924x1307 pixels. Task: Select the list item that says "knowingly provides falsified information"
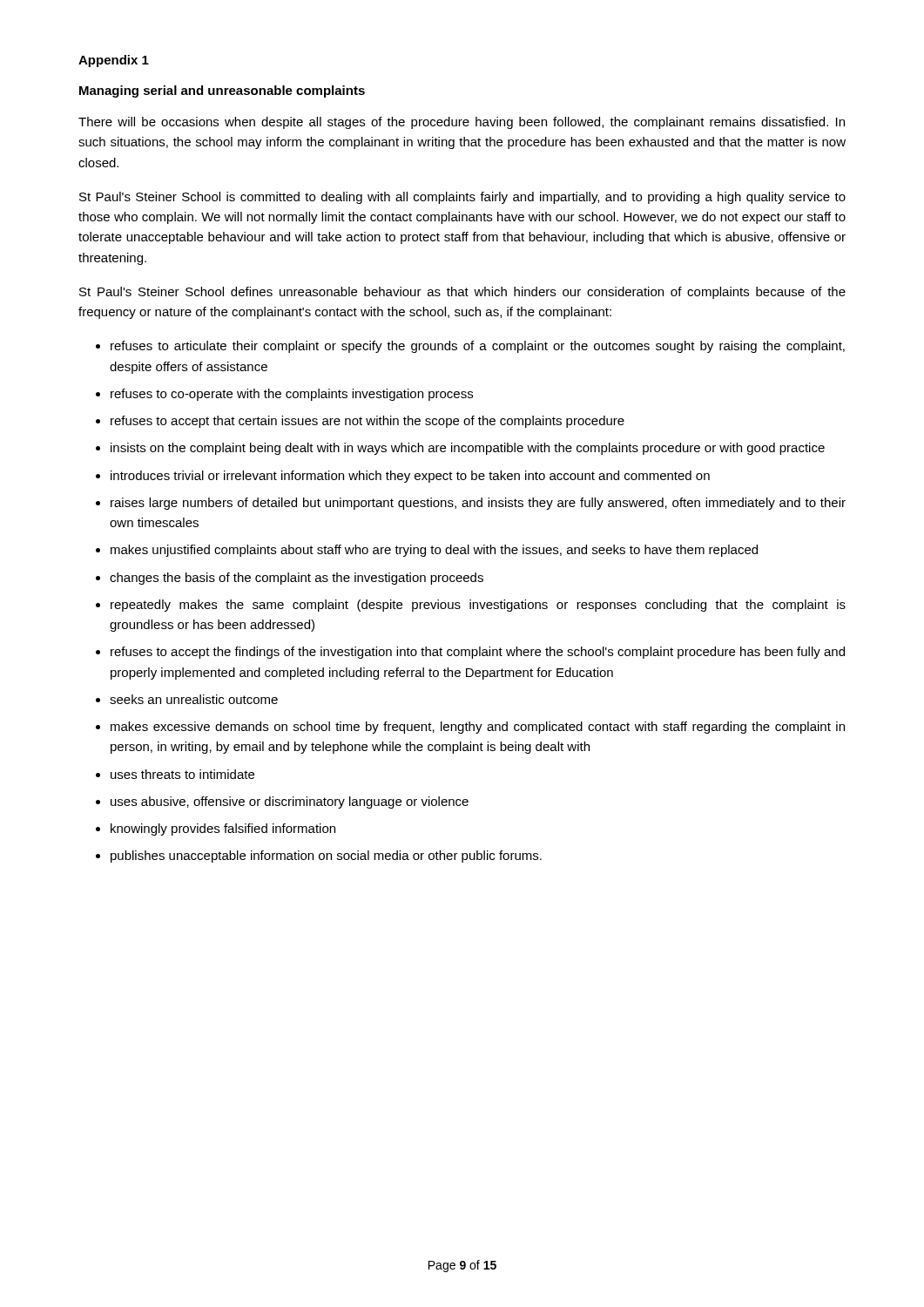[x=223, y=828]
